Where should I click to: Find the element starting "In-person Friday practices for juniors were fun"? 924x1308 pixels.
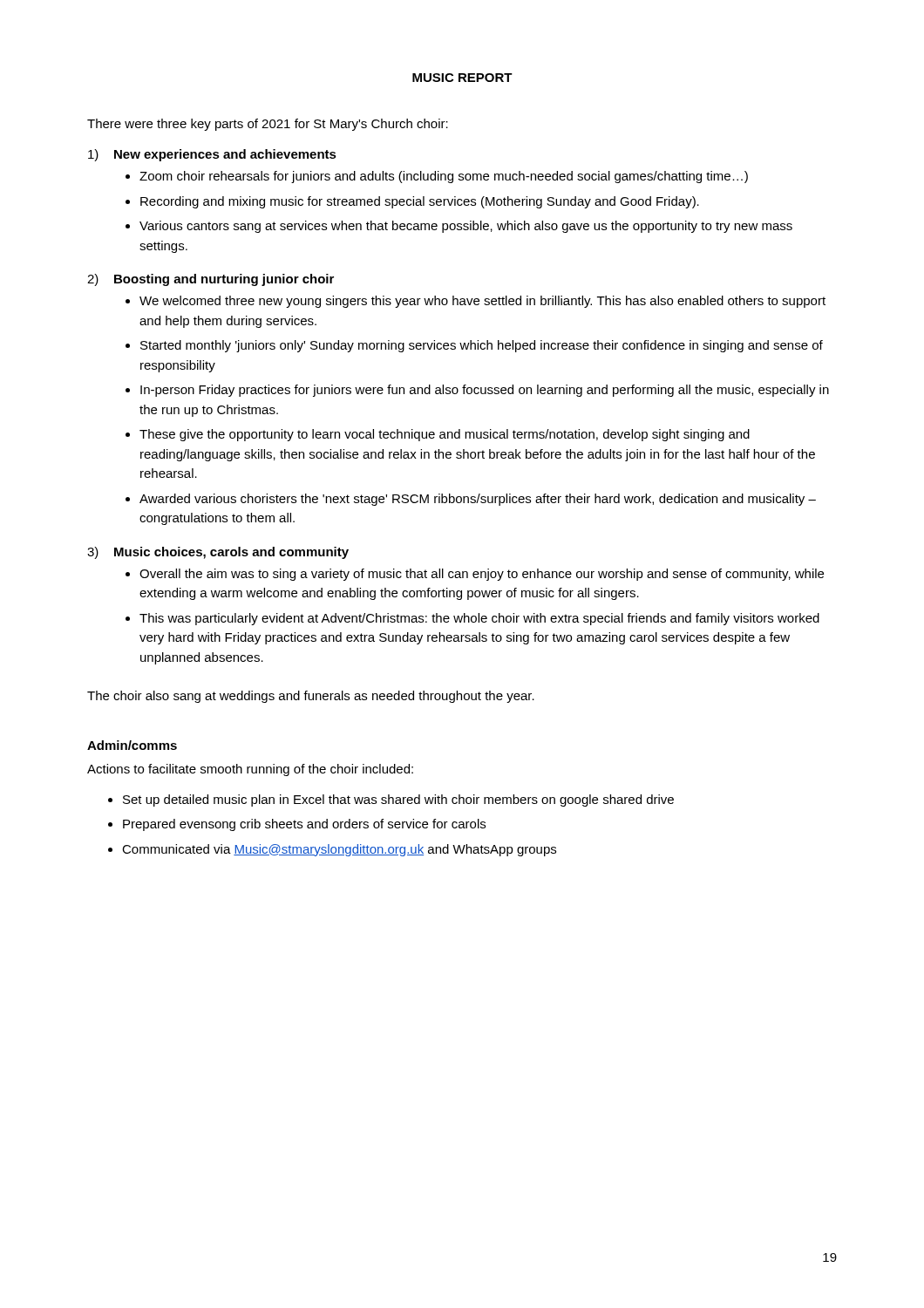[484, 399]
